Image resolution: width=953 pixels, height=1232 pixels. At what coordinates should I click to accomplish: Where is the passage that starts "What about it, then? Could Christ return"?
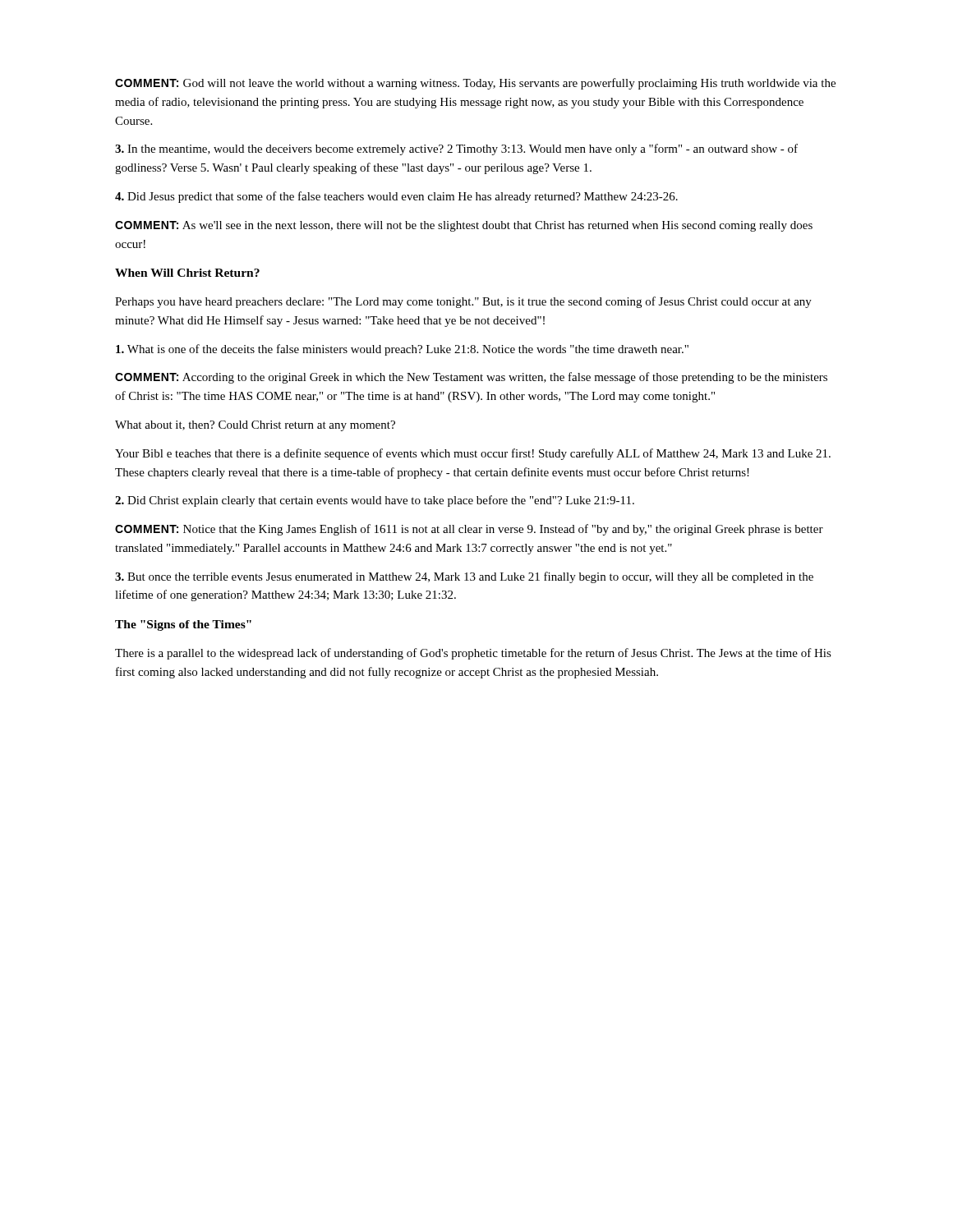pyautogui.click(x=255, y=426)
